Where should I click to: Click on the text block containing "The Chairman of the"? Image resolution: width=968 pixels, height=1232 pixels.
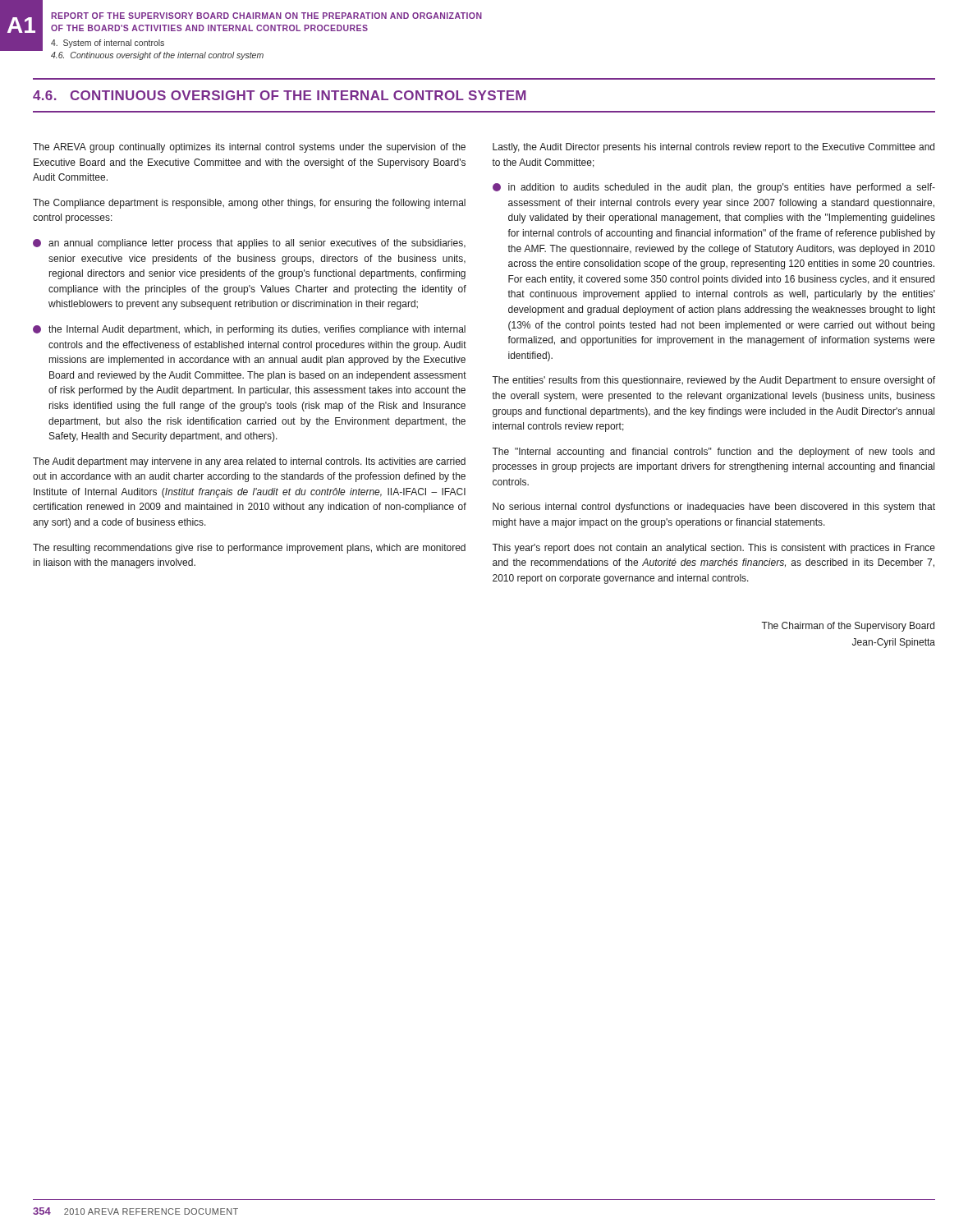(x=848, y=634)
